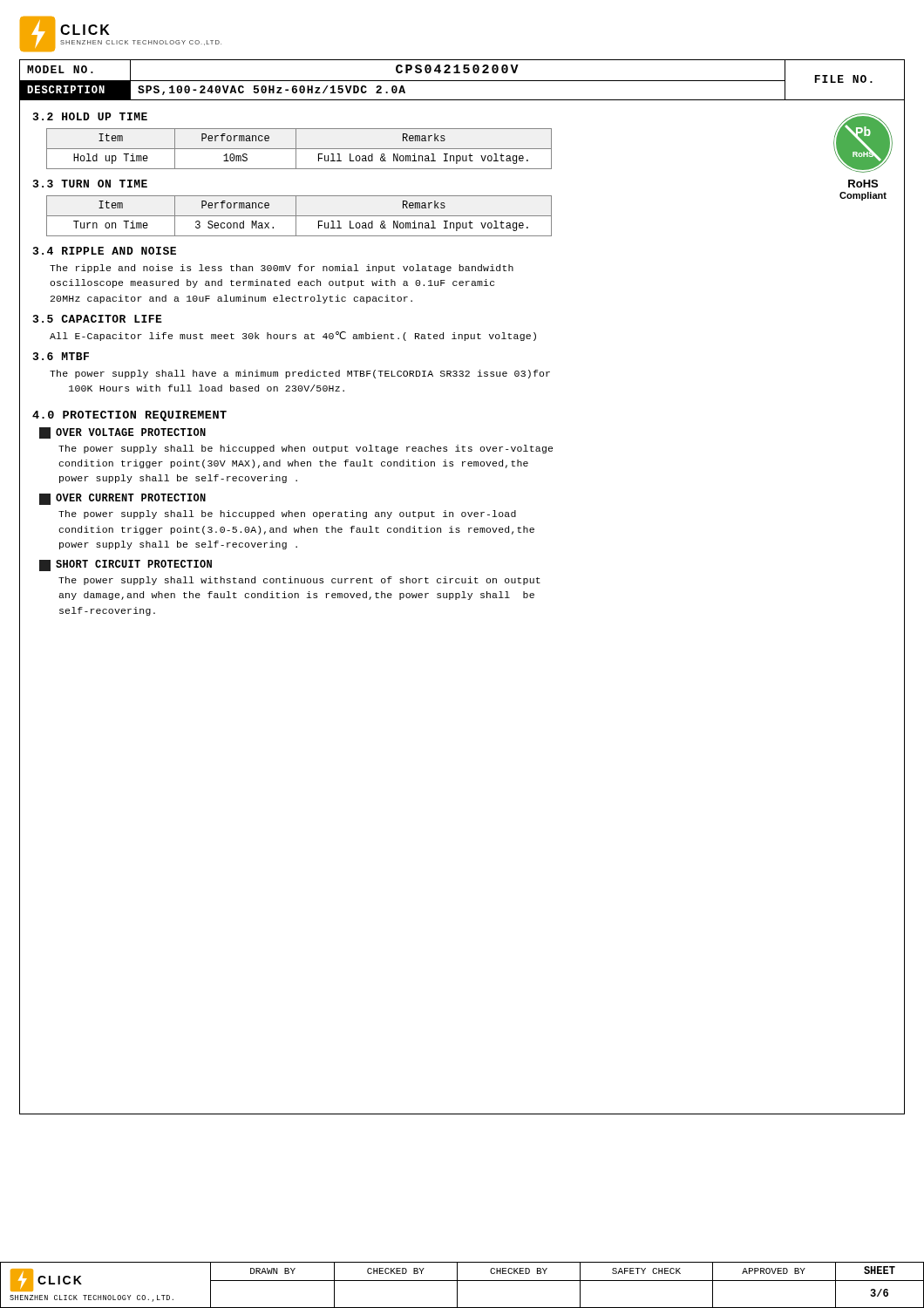Point to the text block starting "4.0 PROTECTION REQUIREMENT"

tap(130, 415)
